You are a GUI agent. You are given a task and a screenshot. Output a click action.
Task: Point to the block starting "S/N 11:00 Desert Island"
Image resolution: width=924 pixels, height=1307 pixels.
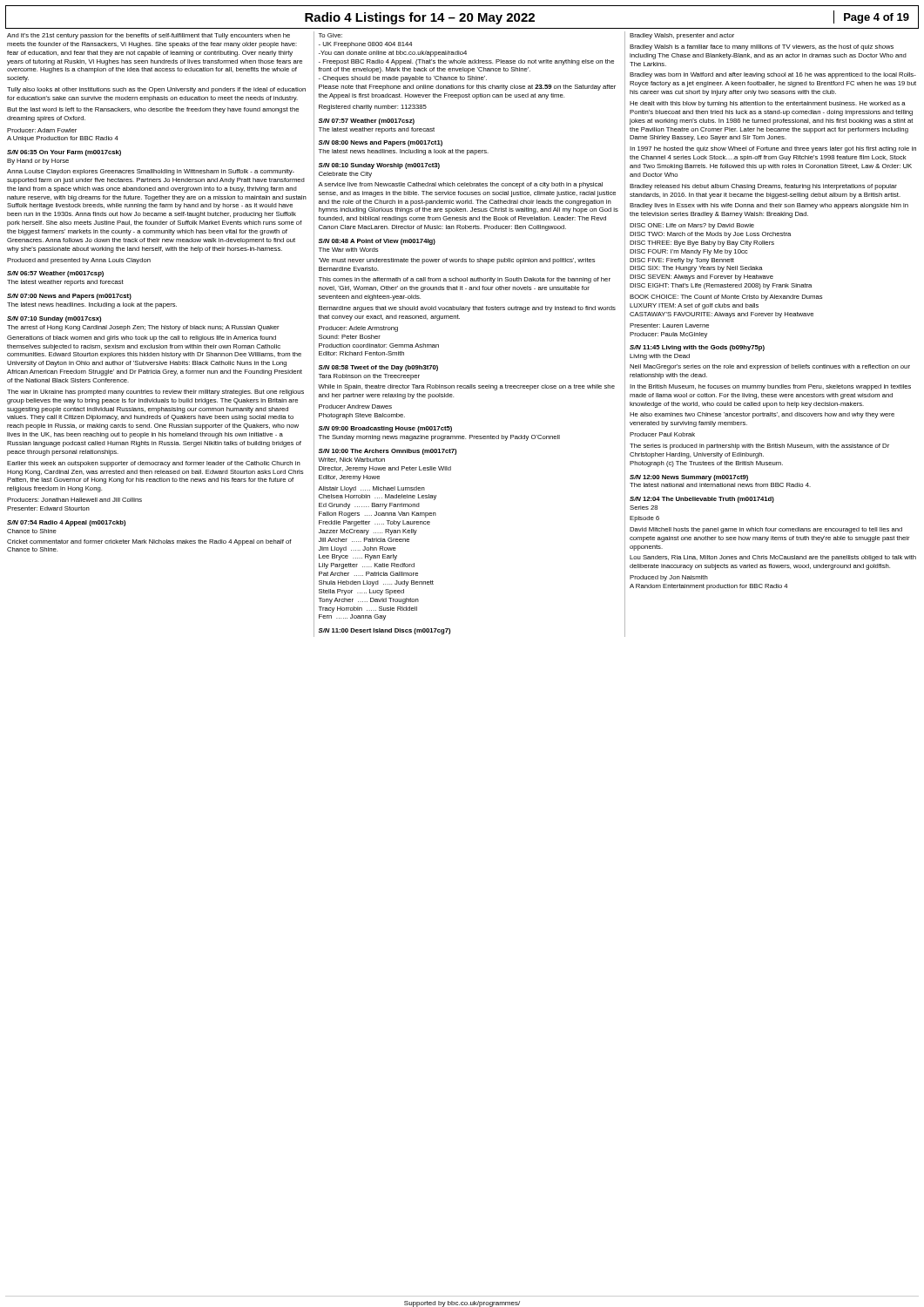(384, 631)
